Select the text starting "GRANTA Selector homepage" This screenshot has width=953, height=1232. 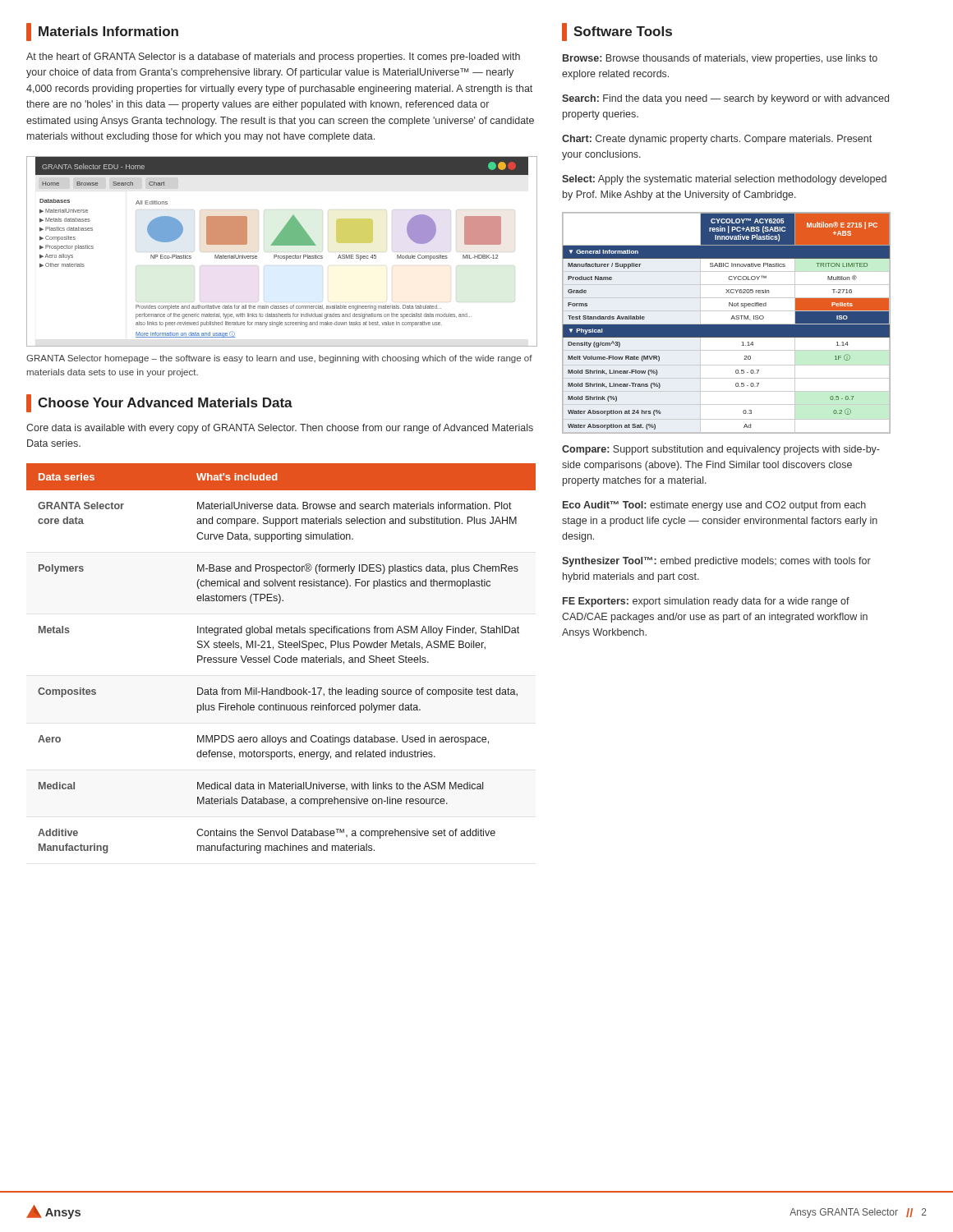[x=279, y=365]
